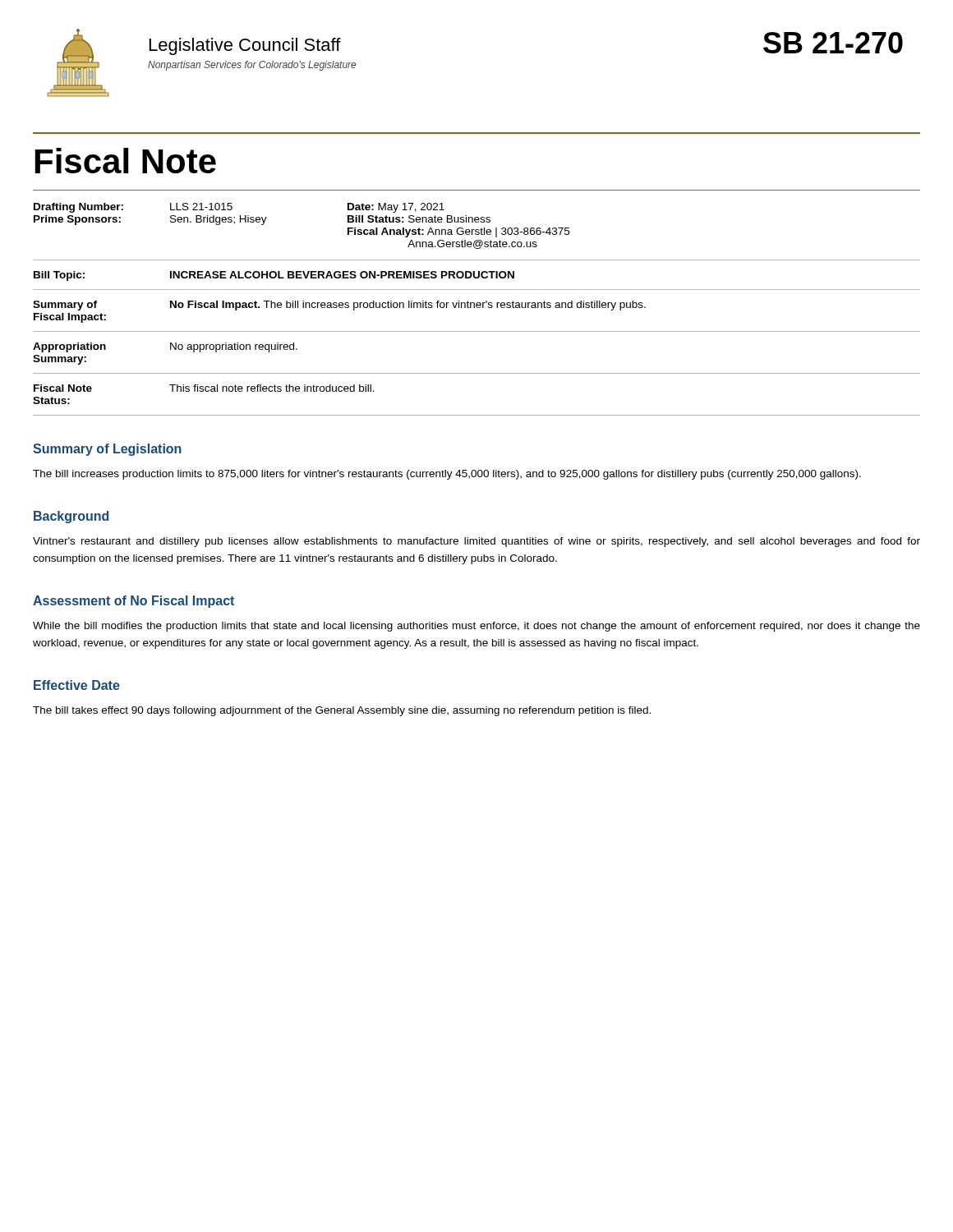Image resolution: width=953 pixels, height=1232 pixels.
Task: Find the table that mentions "Date: May 17, 2021"
Action: 476,303
